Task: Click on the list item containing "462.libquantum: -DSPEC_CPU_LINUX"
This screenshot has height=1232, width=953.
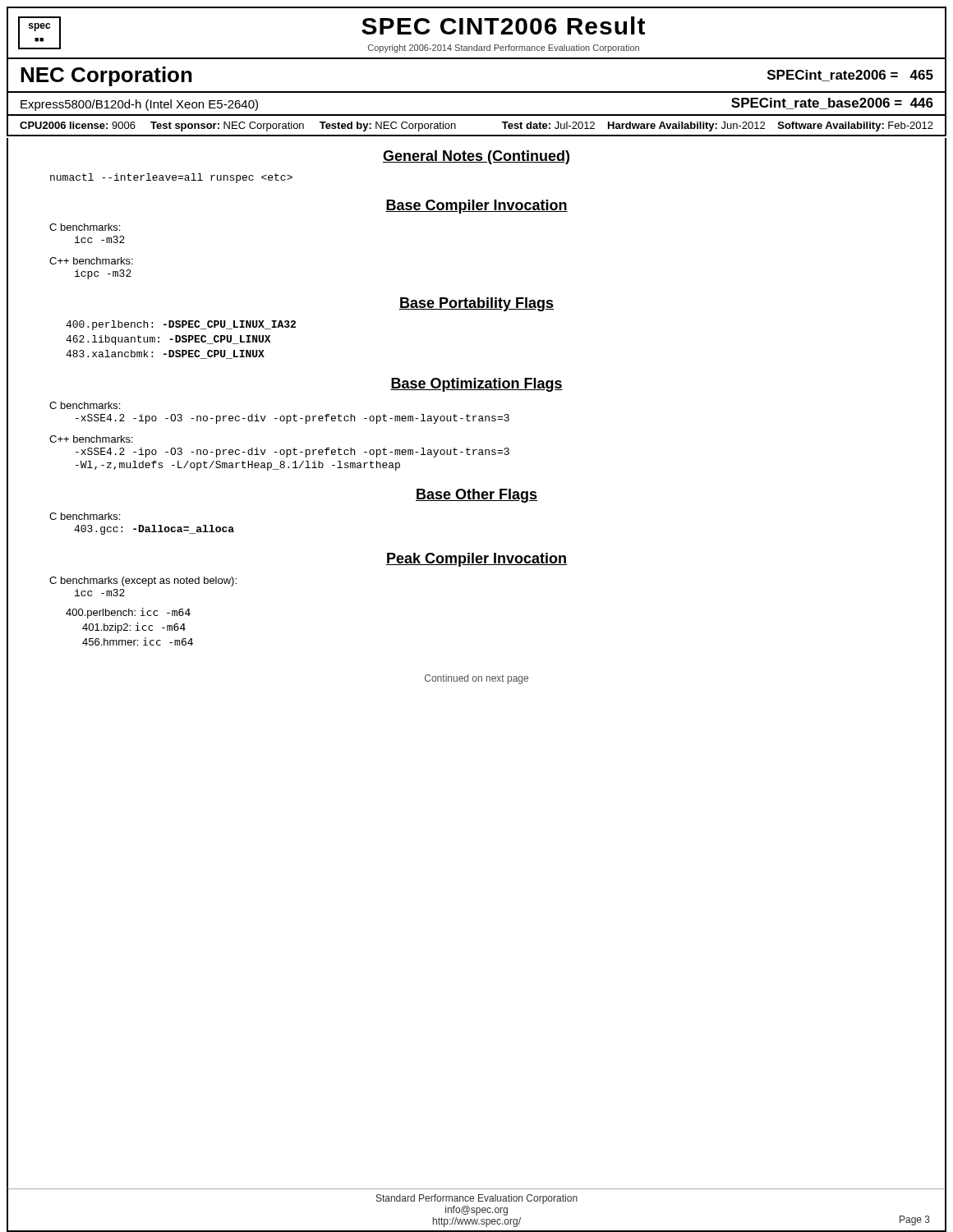Action: (x=168, y=340)
